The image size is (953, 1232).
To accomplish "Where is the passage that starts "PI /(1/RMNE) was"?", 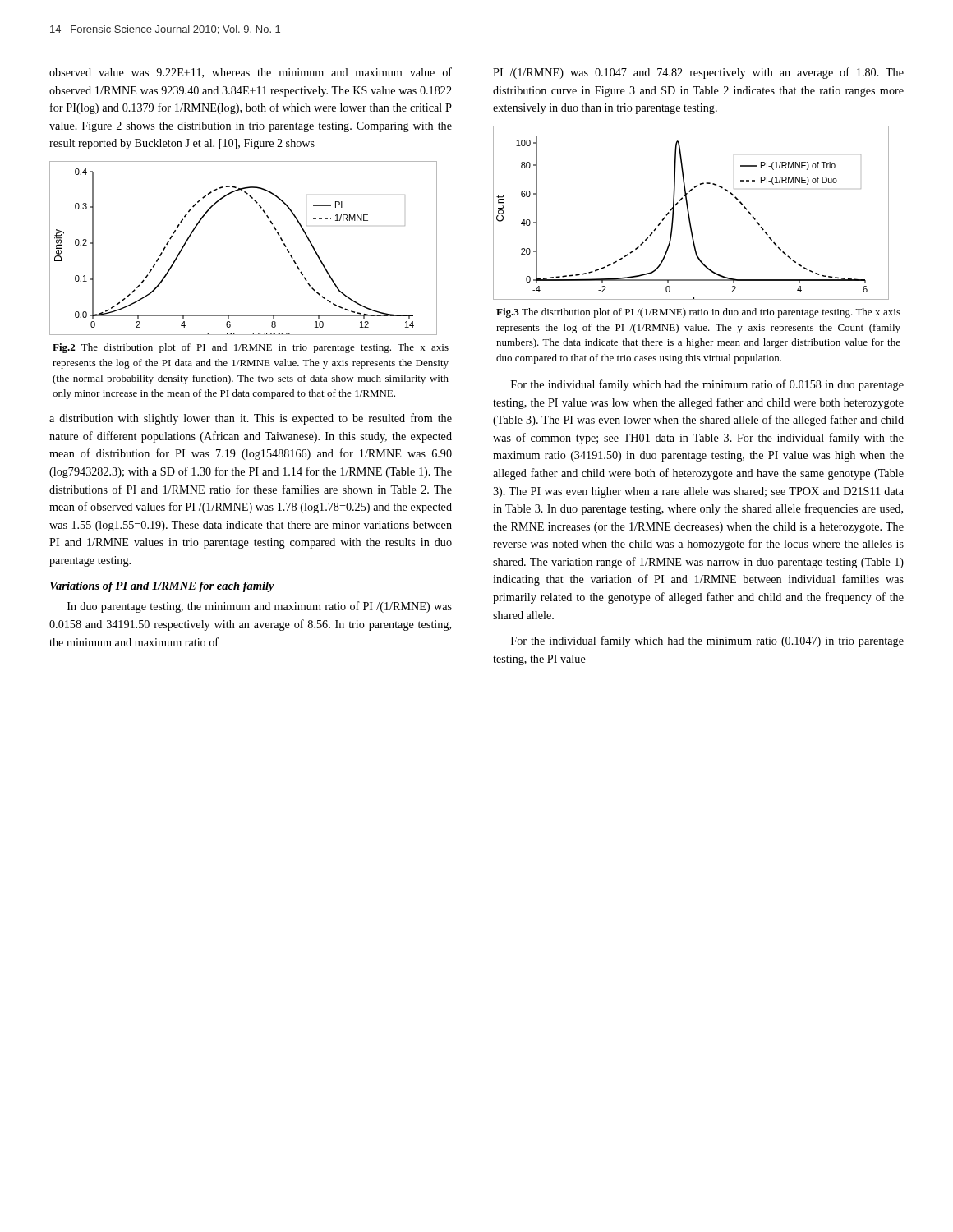I will click(x=698, y=91).
